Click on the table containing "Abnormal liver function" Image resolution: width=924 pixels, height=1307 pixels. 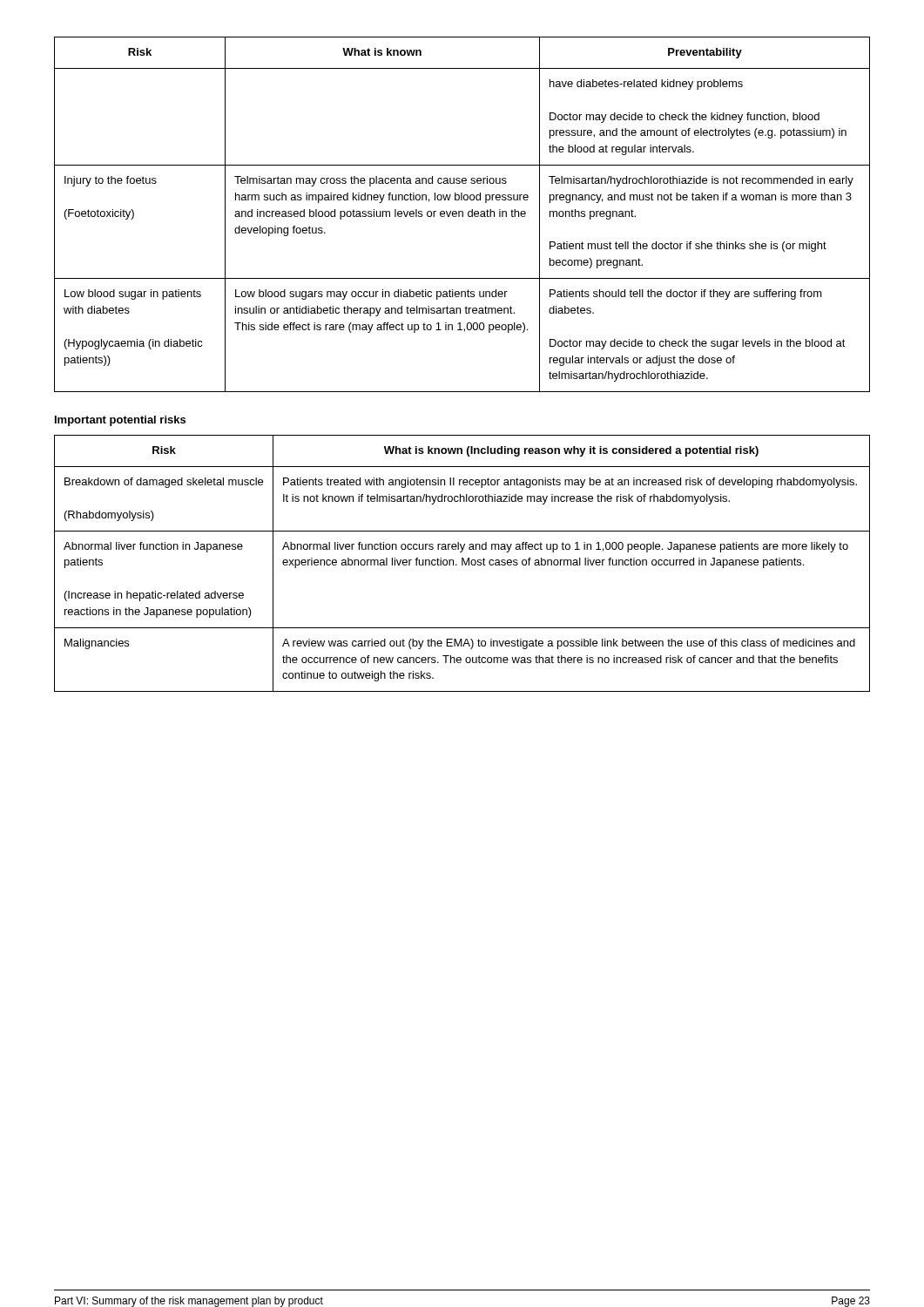click(x=462, y=564)
